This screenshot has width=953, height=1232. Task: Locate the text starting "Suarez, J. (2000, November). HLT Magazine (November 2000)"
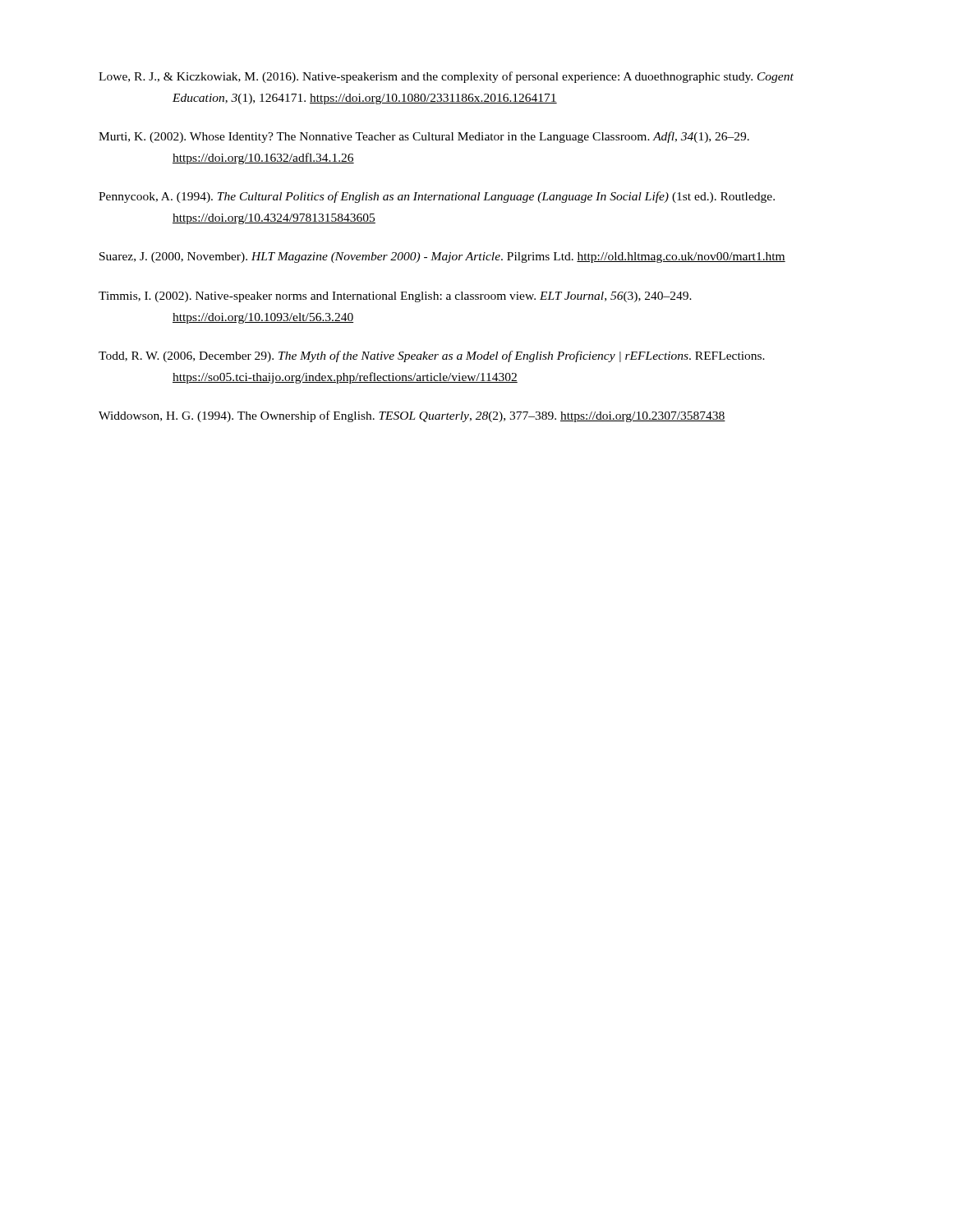click(442, 256)
